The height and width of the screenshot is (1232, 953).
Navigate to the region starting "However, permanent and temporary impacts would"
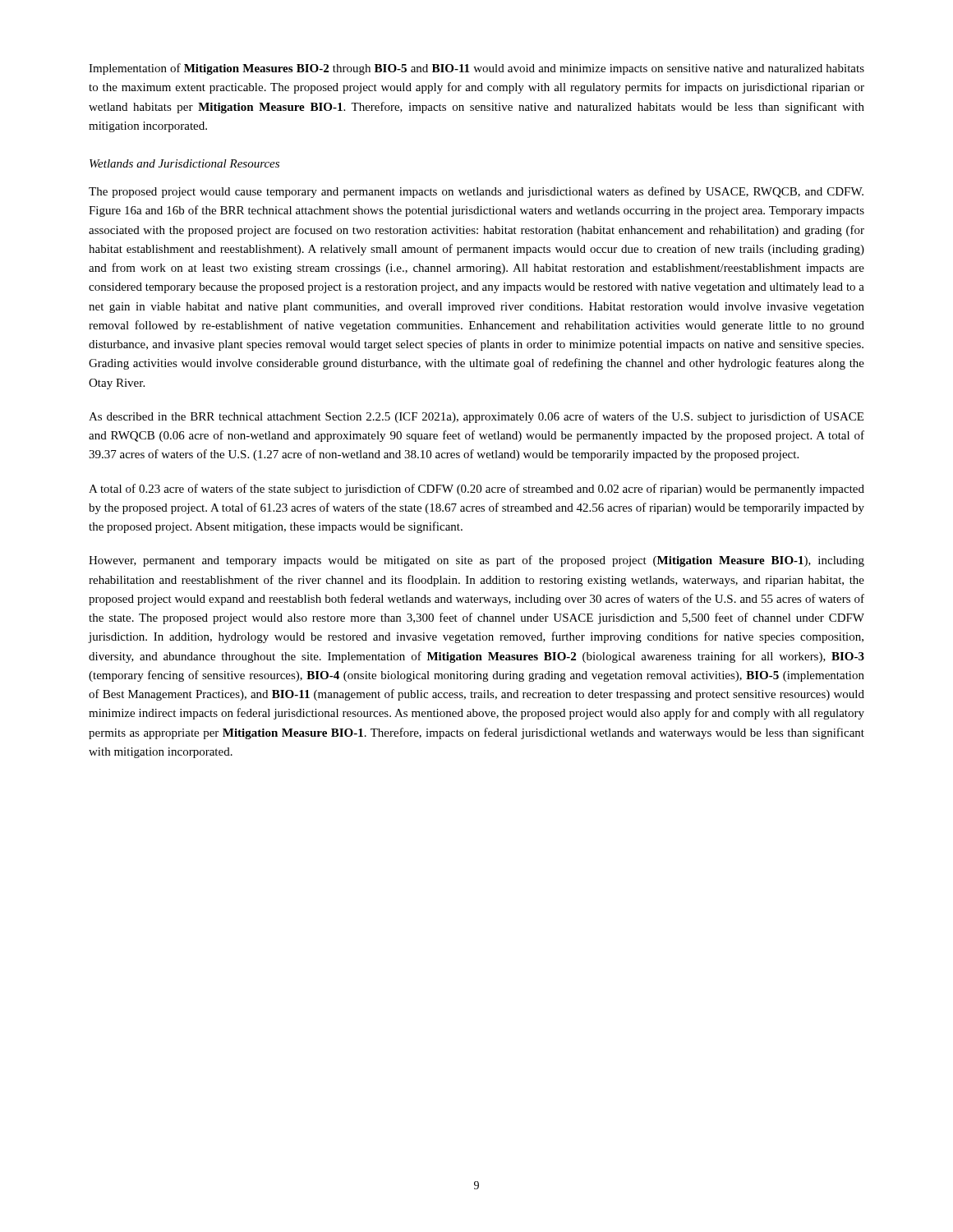pos(476,656)
